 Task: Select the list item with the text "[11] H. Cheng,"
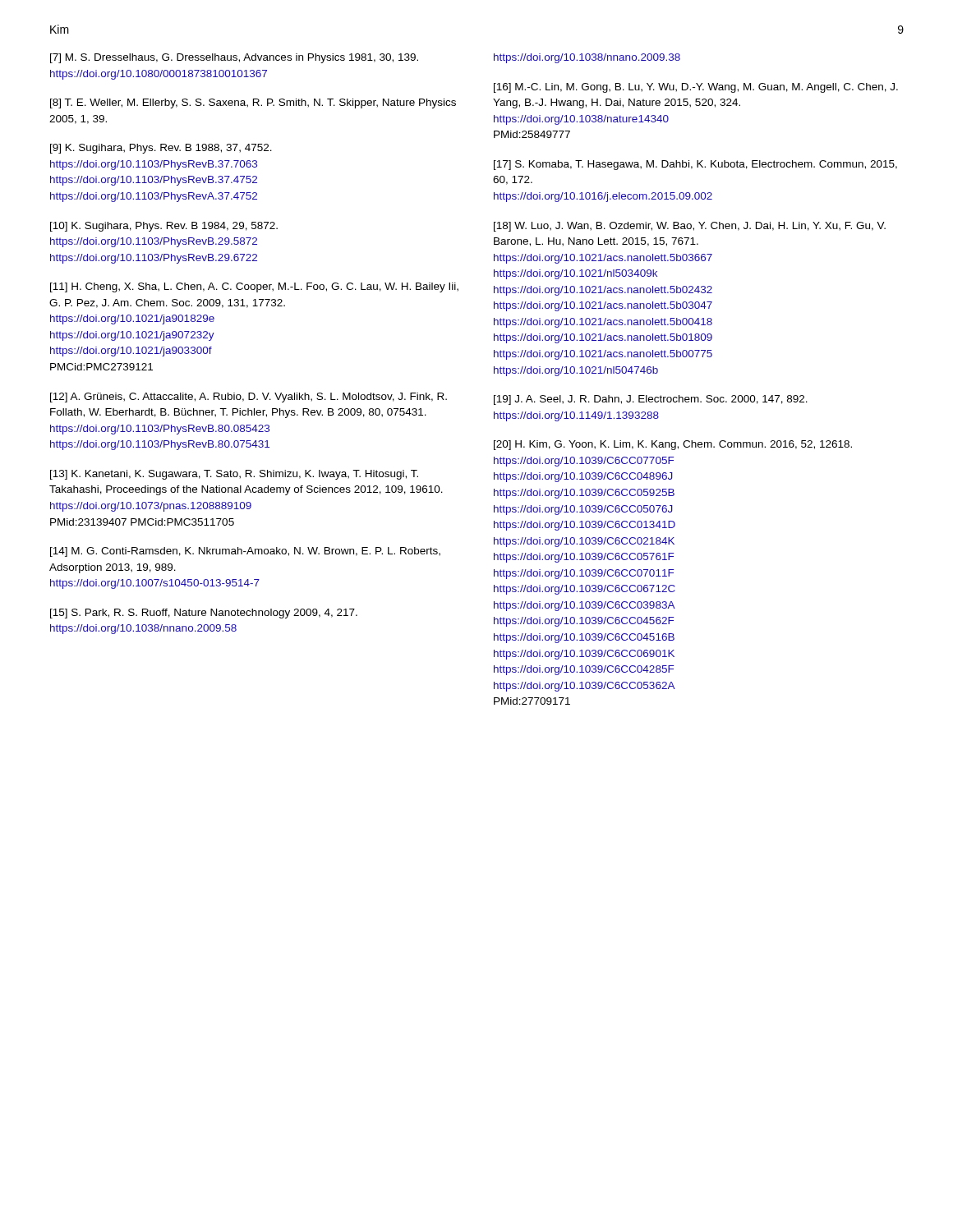[254, 287]
